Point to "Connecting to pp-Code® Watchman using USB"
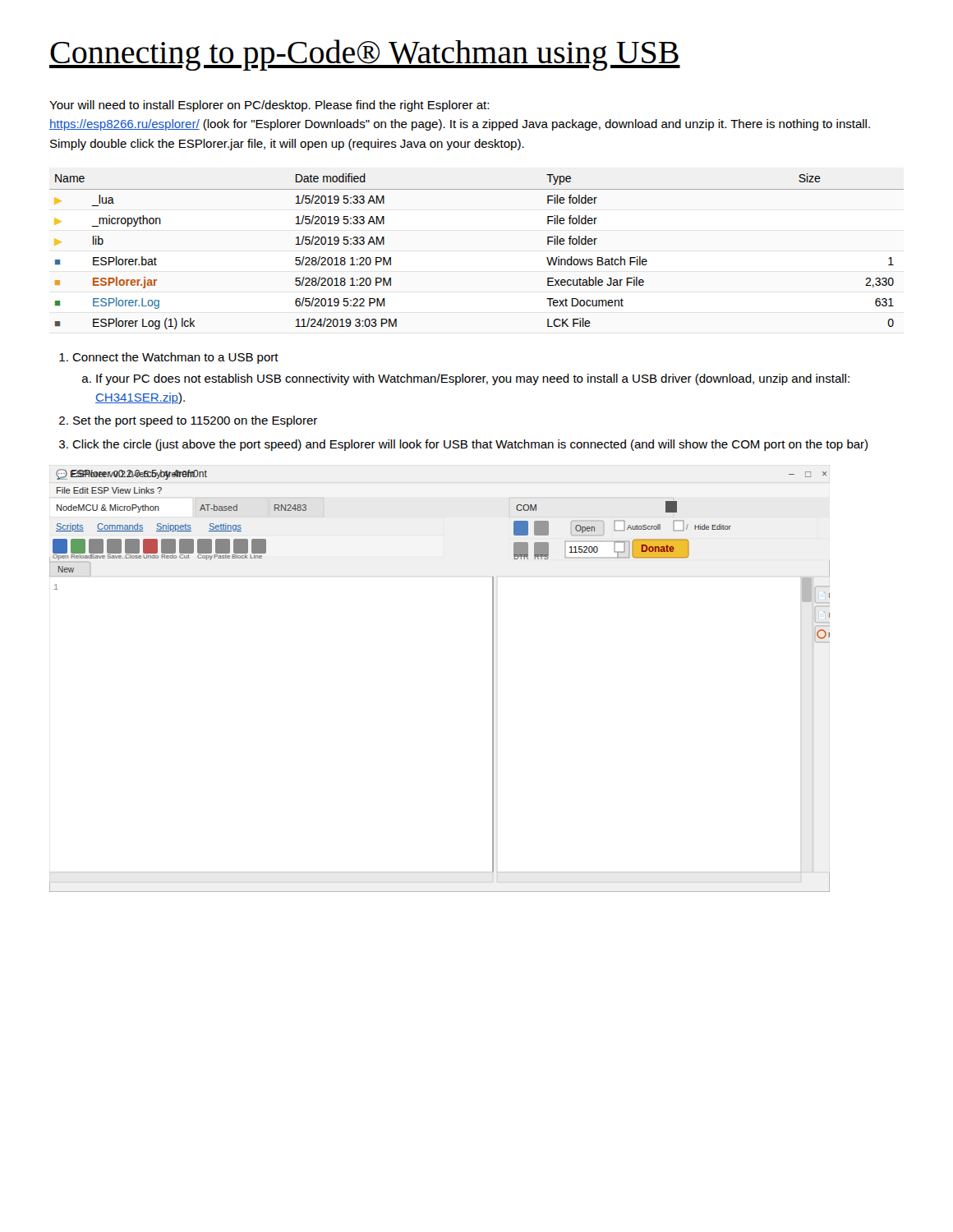The width and height of the screenshot is (953, 1232). 476,53
